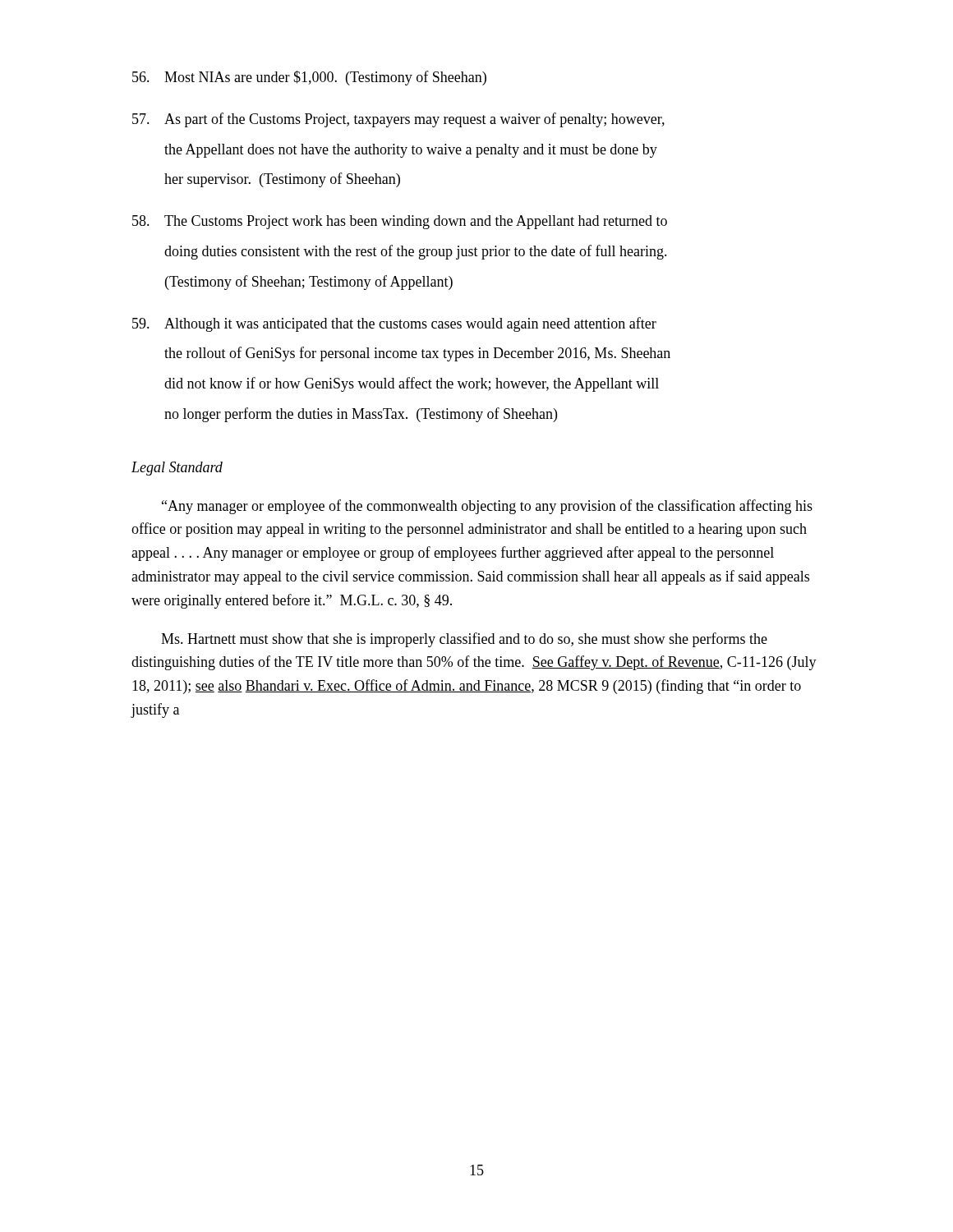Click on the list item that reads "59. Although it was"

click(x=476, y=369)
